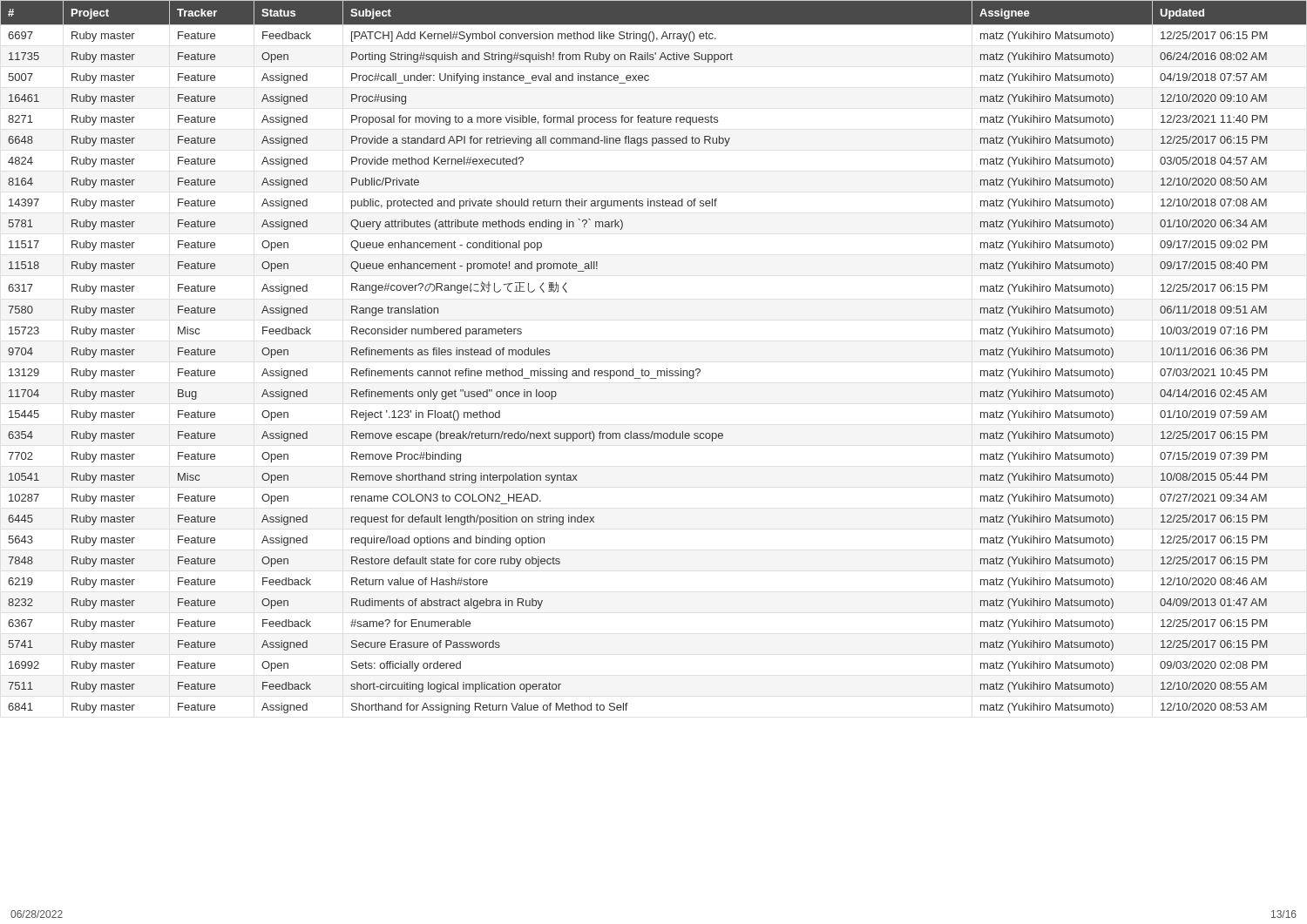
Task: Click on the table containing "12/25/2017 06:15 PM"
Action: pos(654,359)
